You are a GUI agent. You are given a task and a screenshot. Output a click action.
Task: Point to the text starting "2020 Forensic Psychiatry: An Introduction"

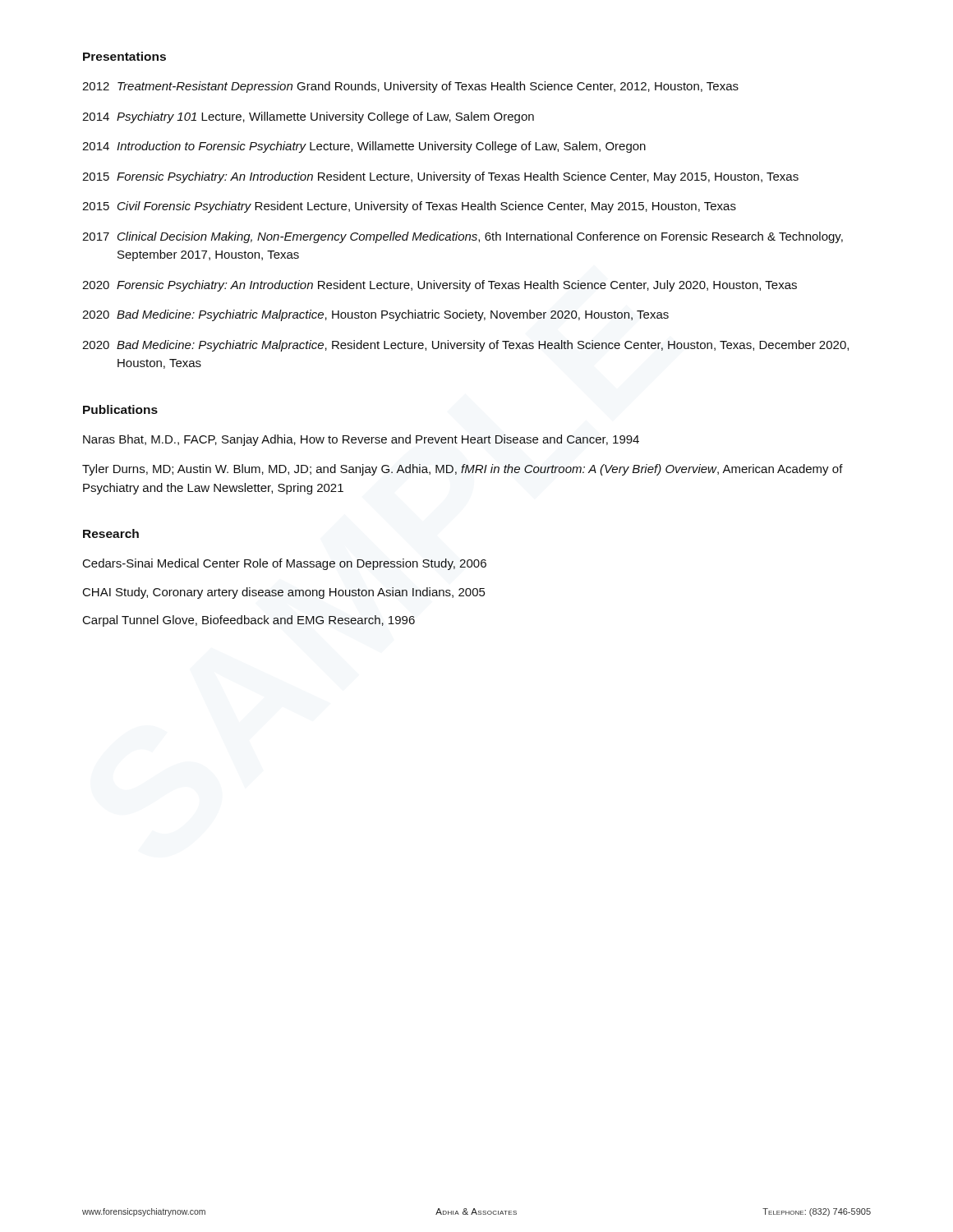pyautogui.click(x=476, y=285)
